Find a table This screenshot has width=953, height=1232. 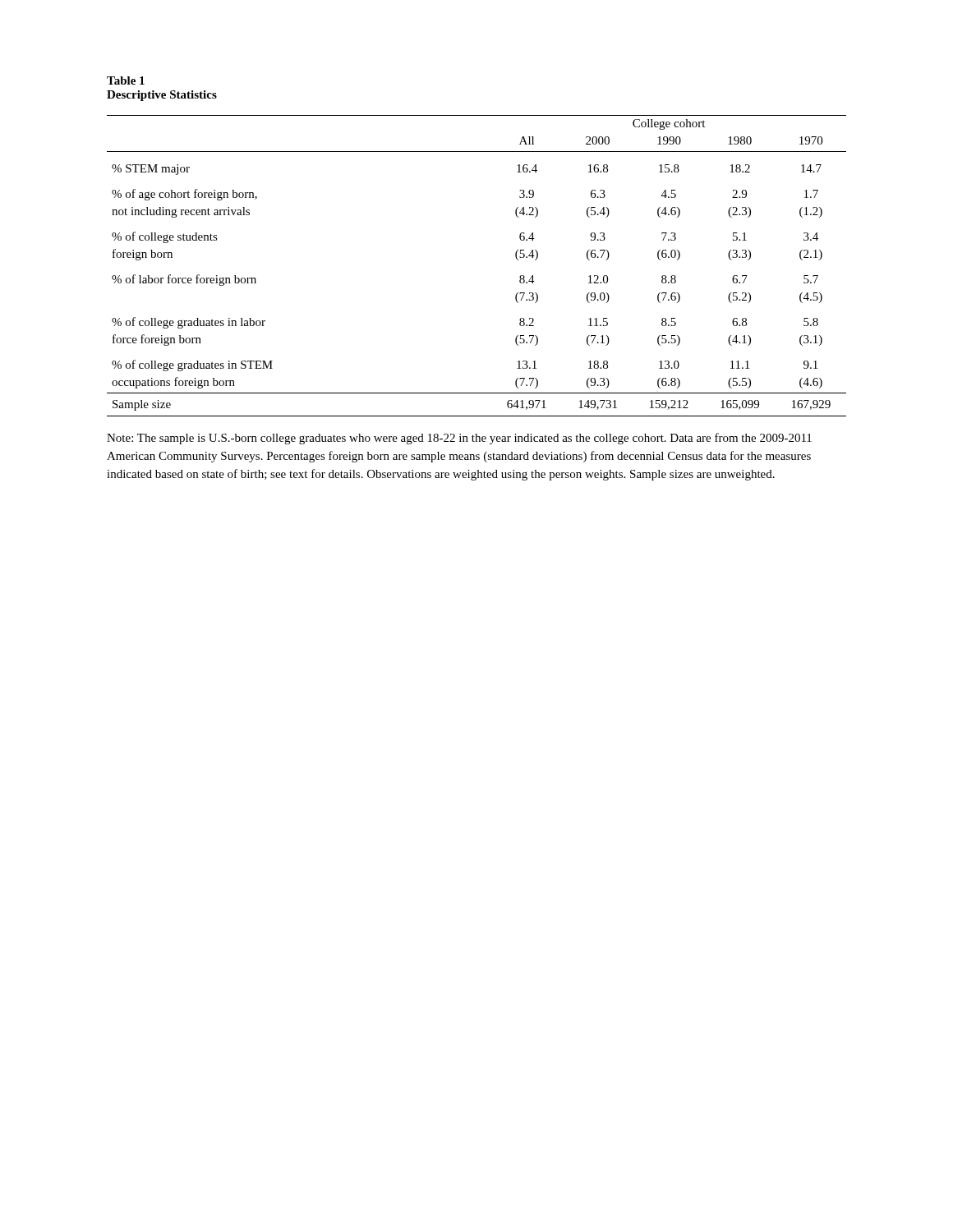click(476, 266)
